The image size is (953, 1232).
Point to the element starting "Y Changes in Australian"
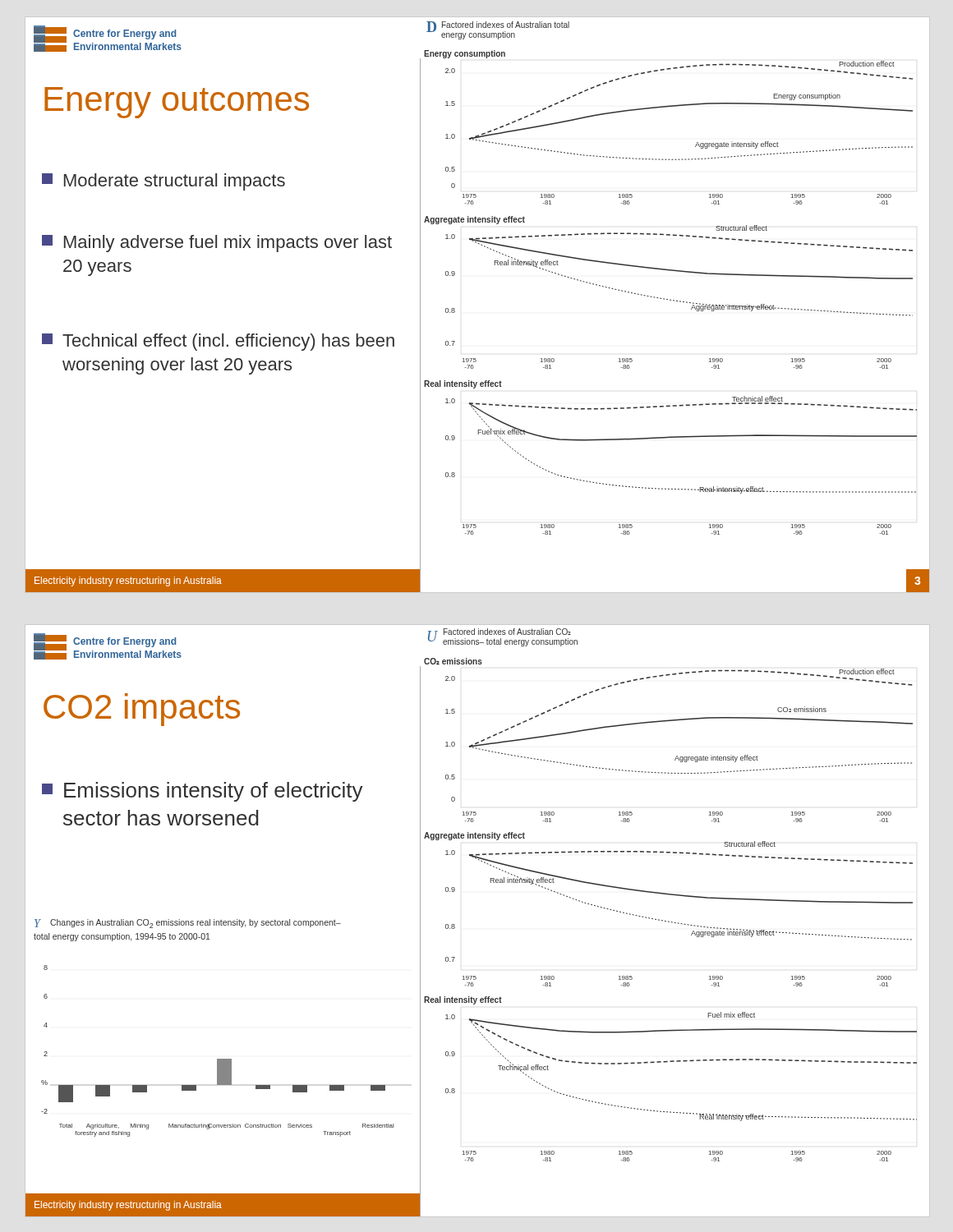pos(187,929)
